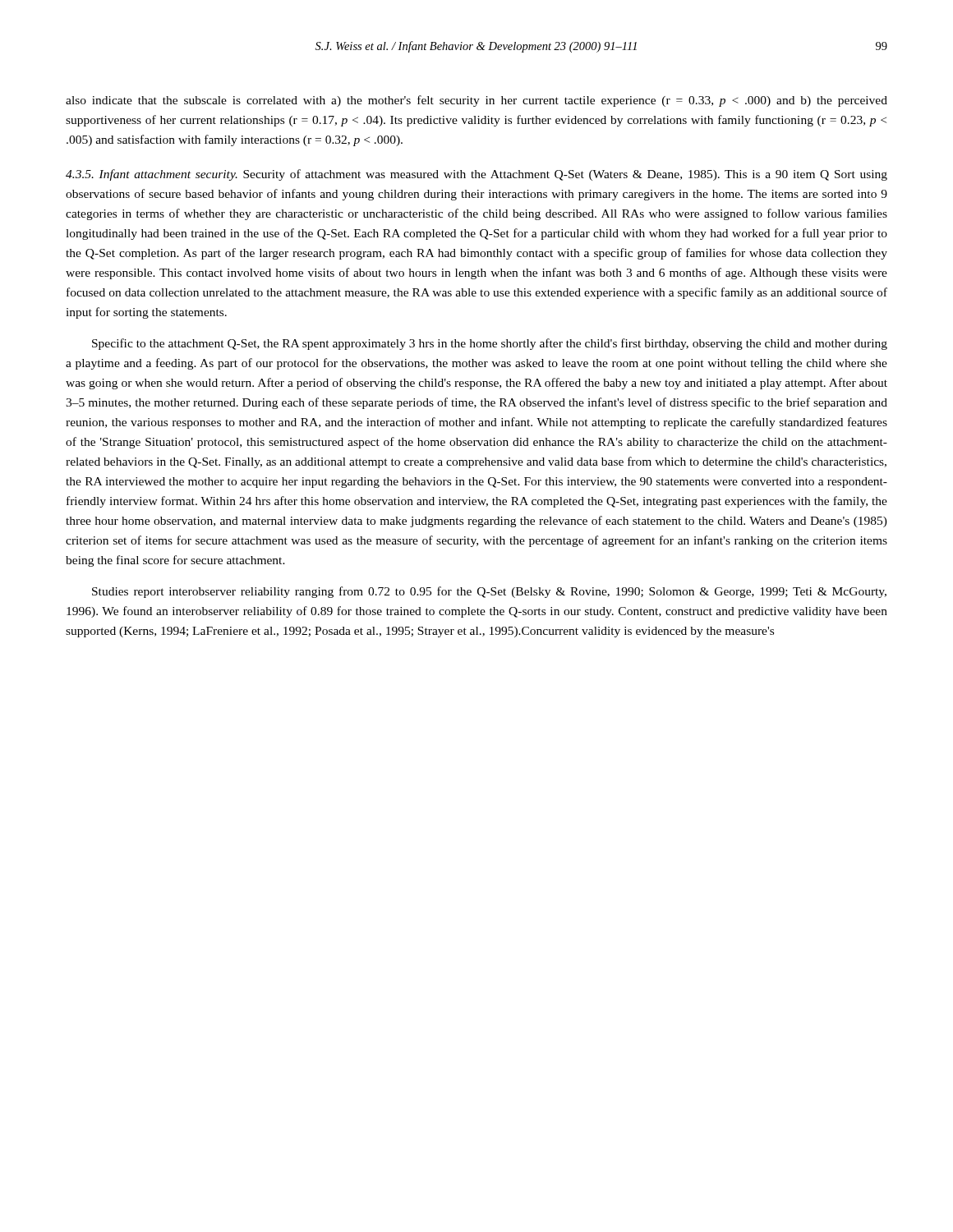953x1232 pixels.
Task: Where is the passage that starts "Specific to the attachment Q-Set, the RA"?
Action: (476, 452)
